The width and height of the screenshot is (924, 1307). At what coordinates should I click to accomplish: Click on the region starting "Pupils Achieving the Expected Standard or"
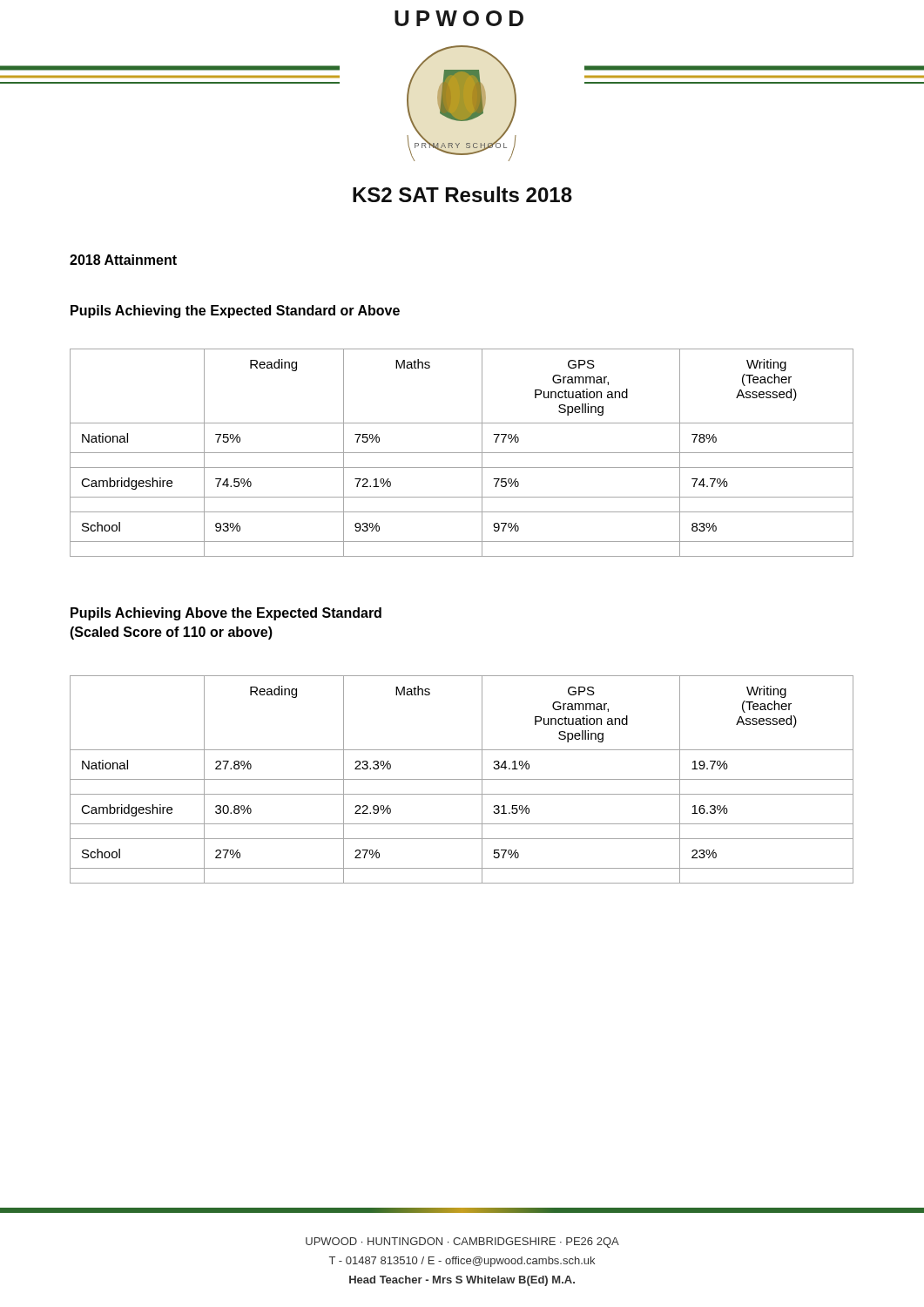click(235, 311)
